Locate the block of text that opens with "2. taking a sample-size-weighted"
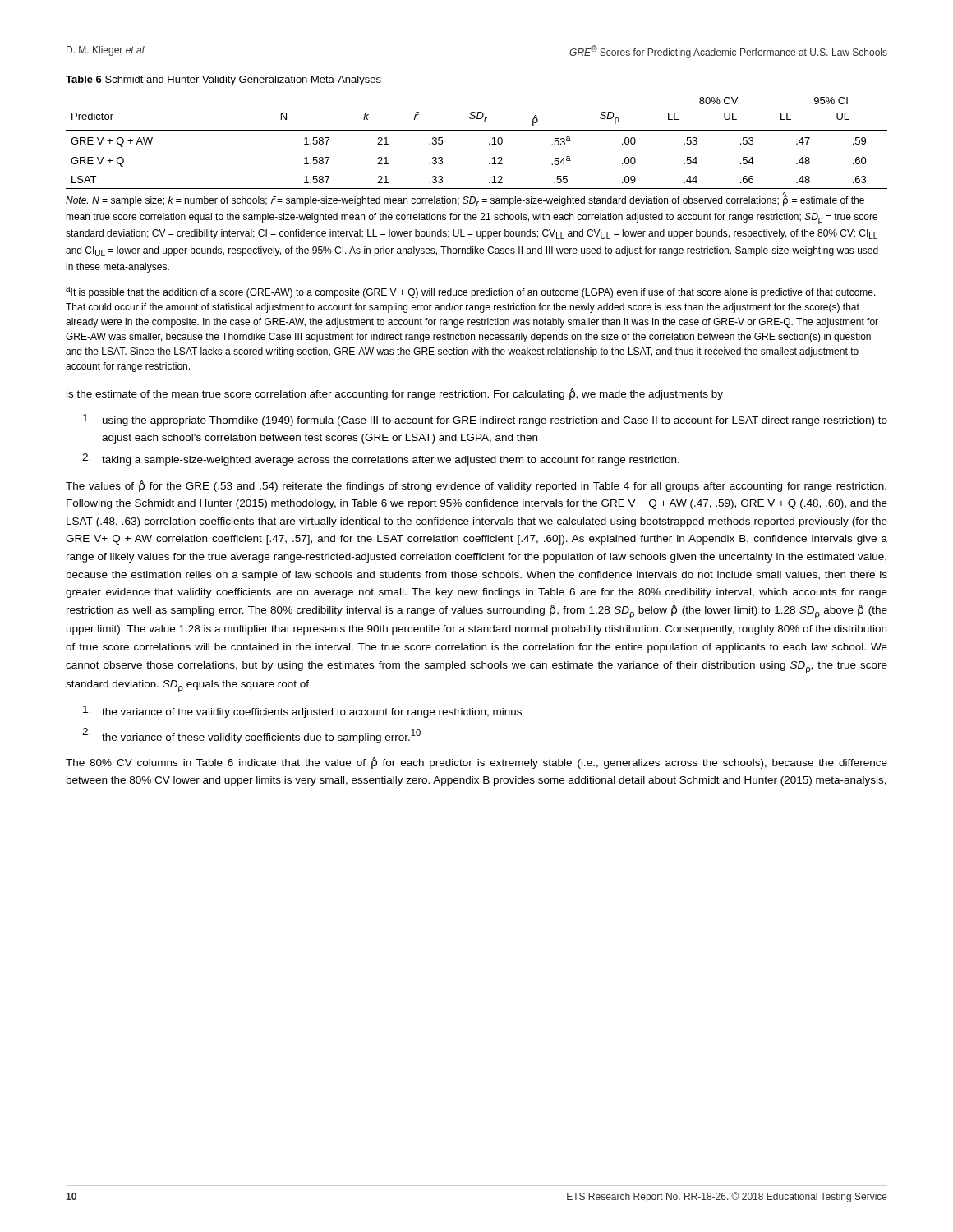The width and height of the screenshot is (953, 1232). point(485,460)
